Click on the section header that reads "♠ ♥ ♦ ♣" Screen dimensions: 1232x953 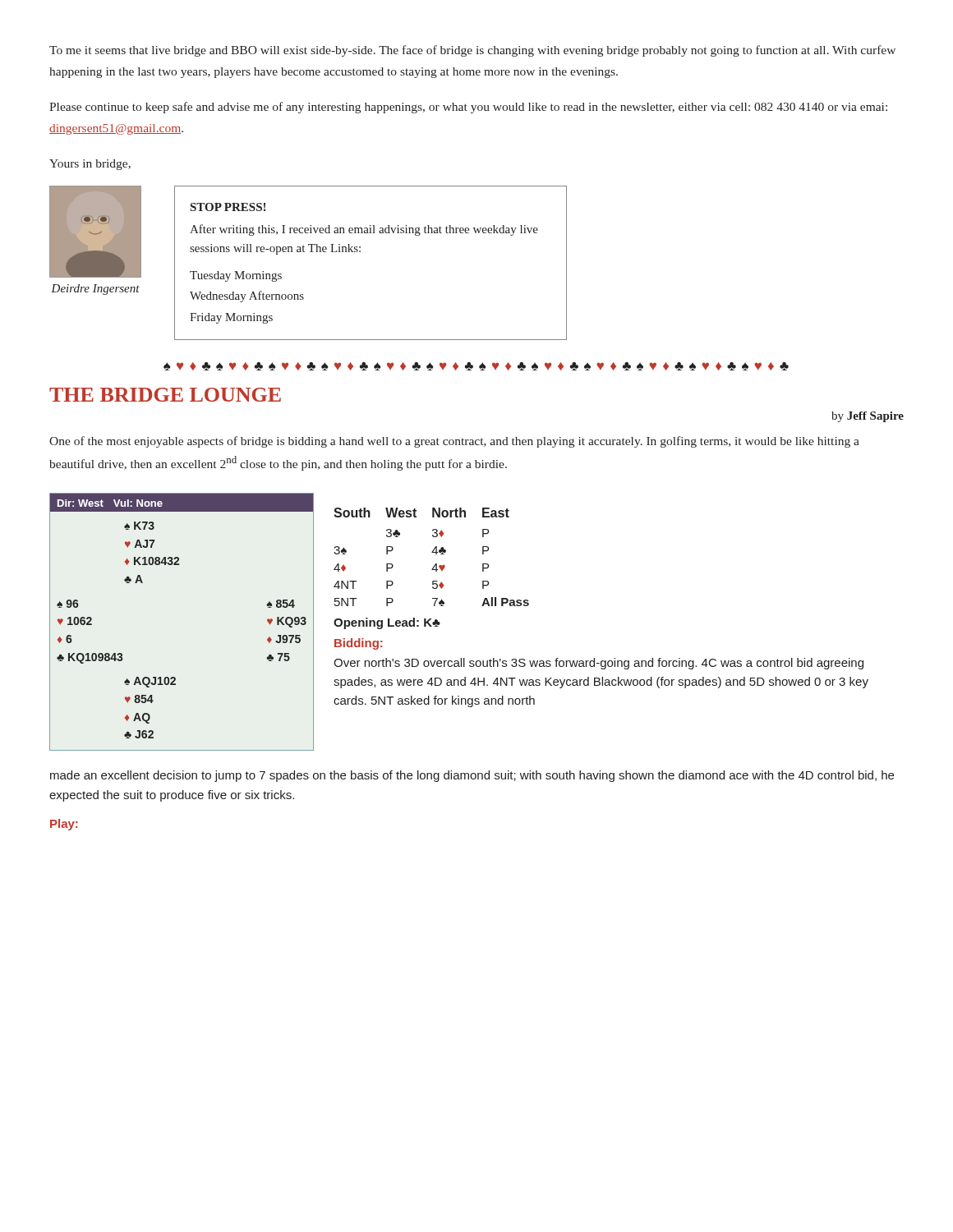pyautogui.click(x=476, y=366)
